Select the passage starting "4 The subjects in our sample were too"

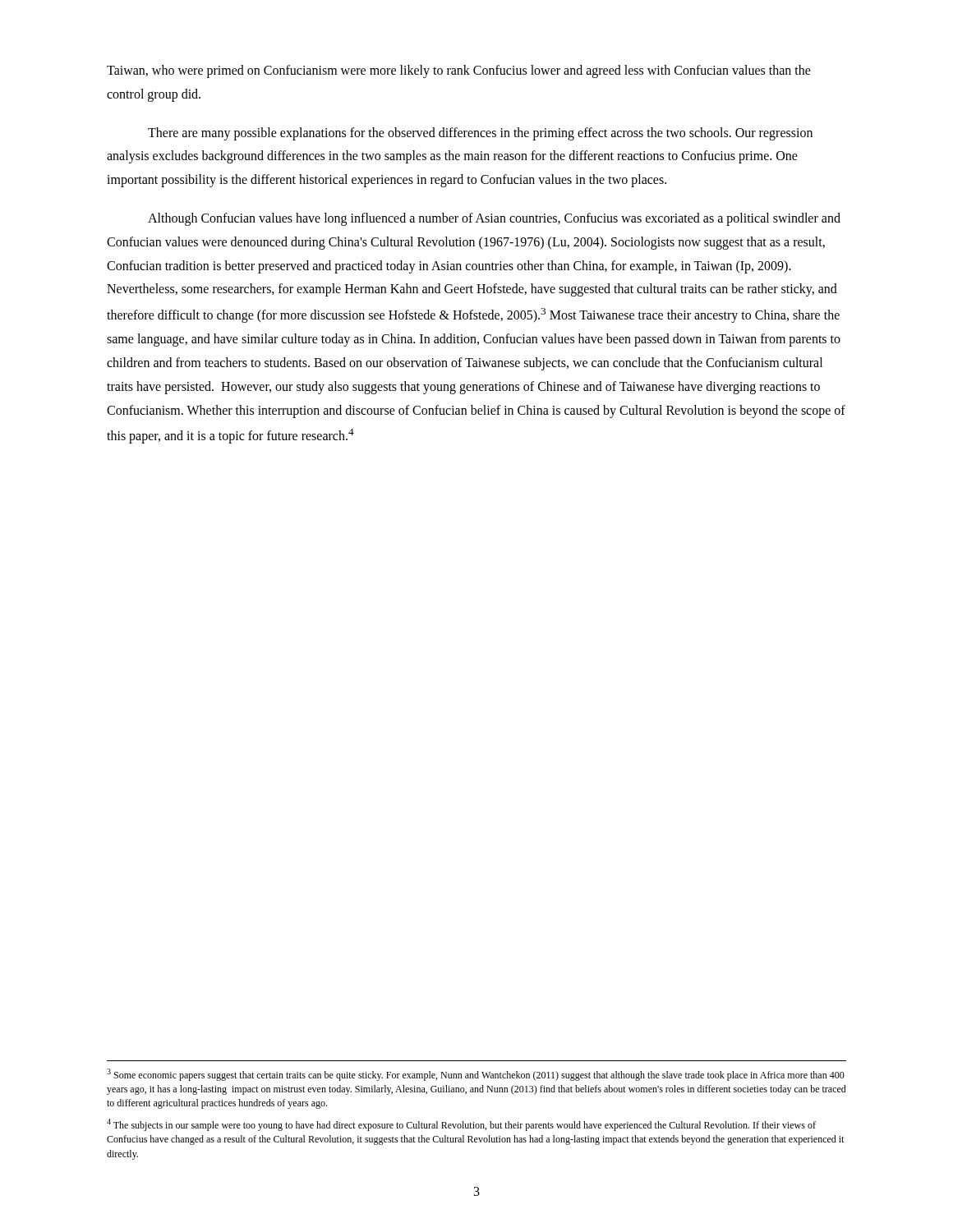pyautogui.click(x=475, y=1138)
